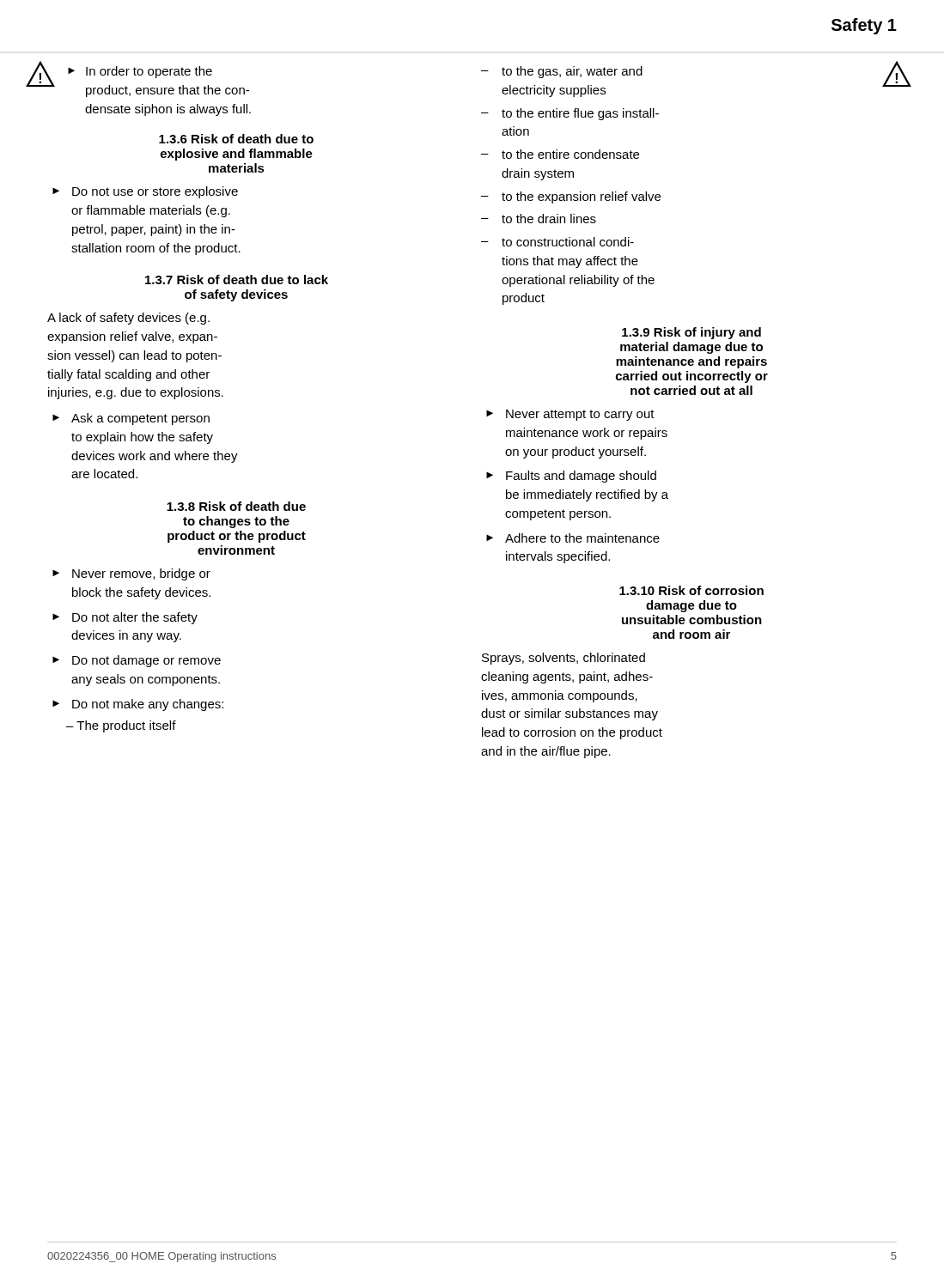Locate the text starting "► Do not alter the"
This screenshot has width=944, height=1288.
pos(124,626)
